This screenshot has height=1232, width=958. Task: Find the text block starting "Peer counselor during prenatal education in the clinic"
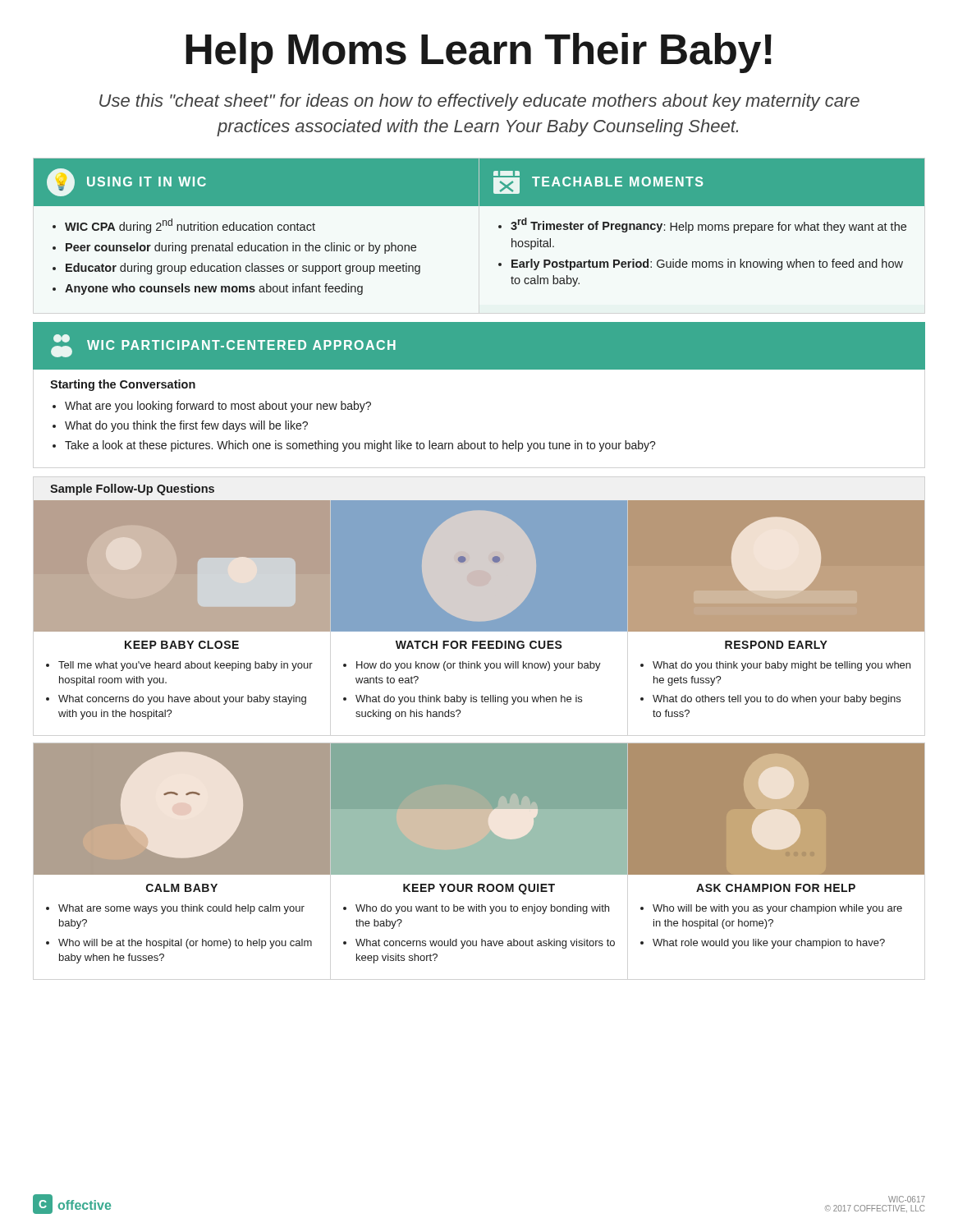click(x=241, y=247)
